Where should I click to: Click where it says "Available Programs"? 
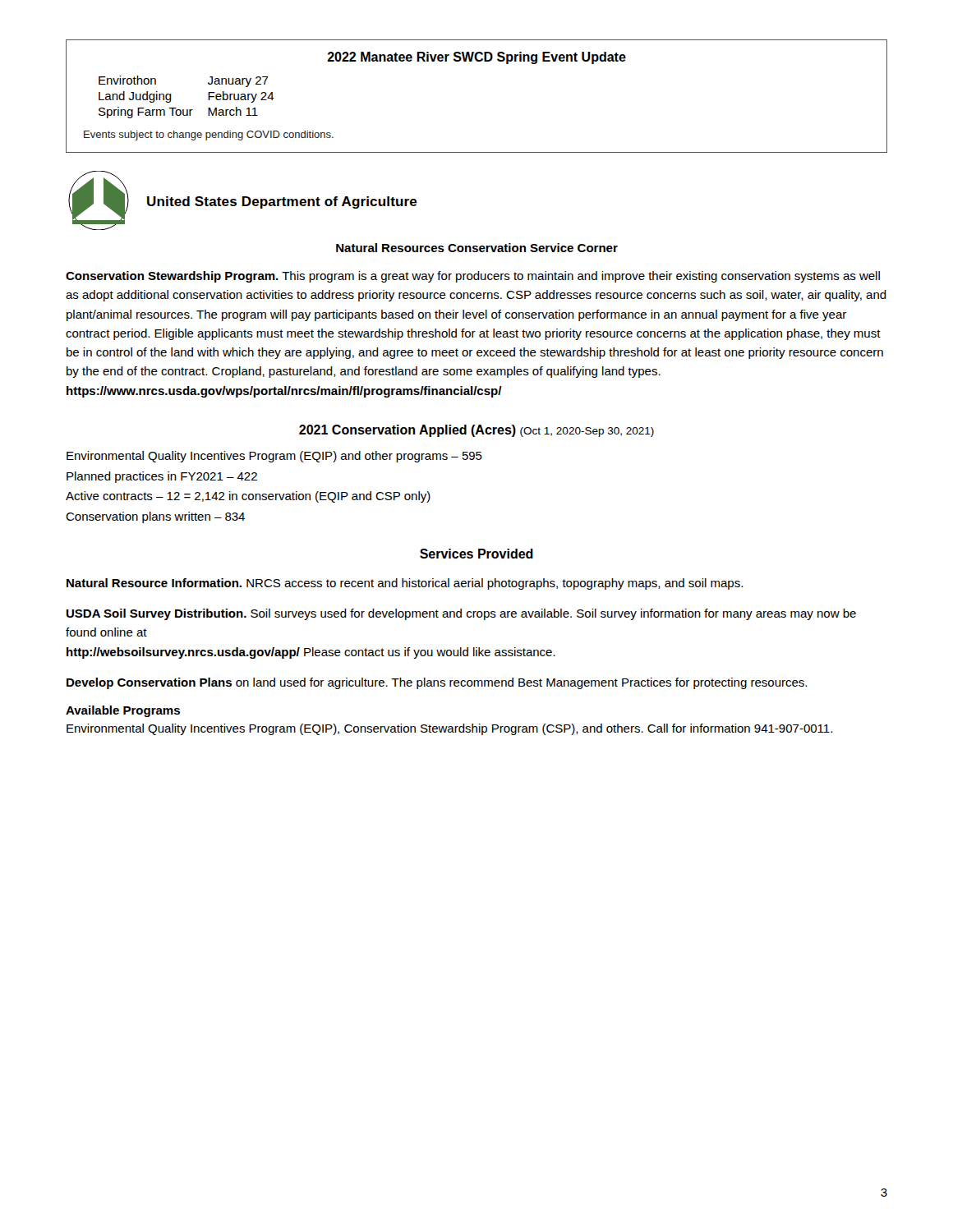[x=123, y=710]
